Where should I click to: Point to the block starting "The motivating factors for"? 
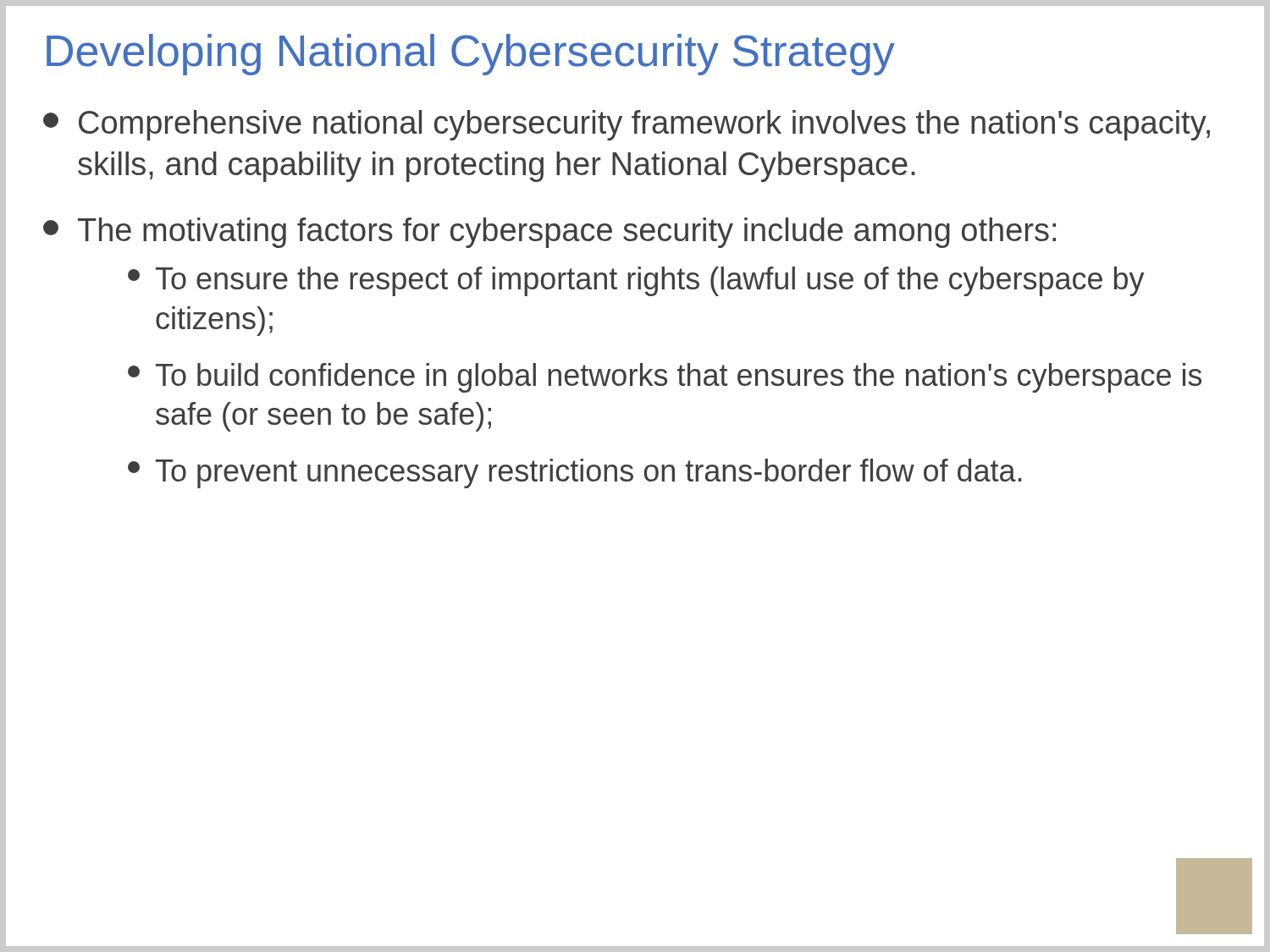635,359
